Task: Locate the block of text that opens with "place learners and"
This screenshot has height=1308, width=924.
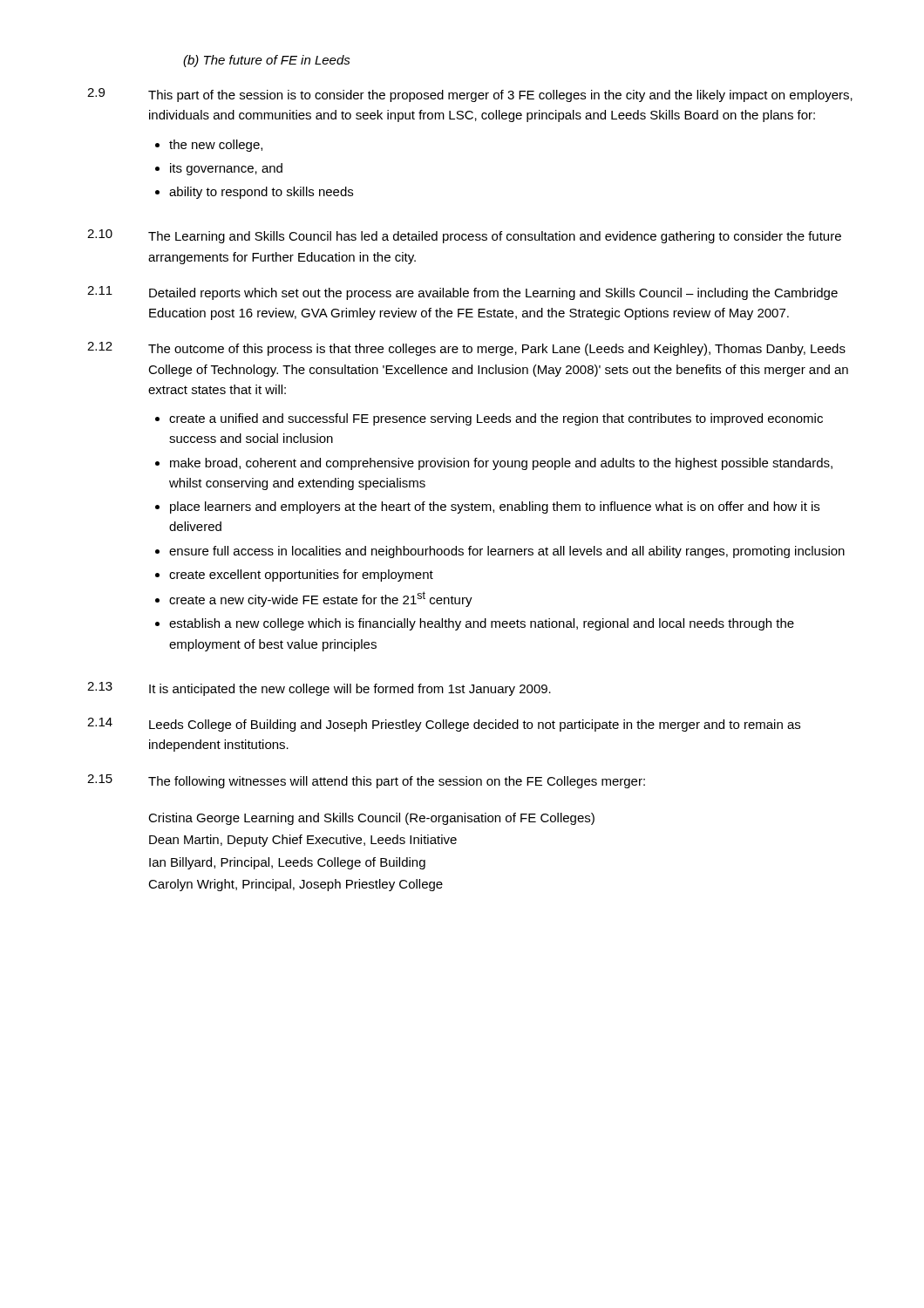Action: pyautogui.click(x=495, y=516)
